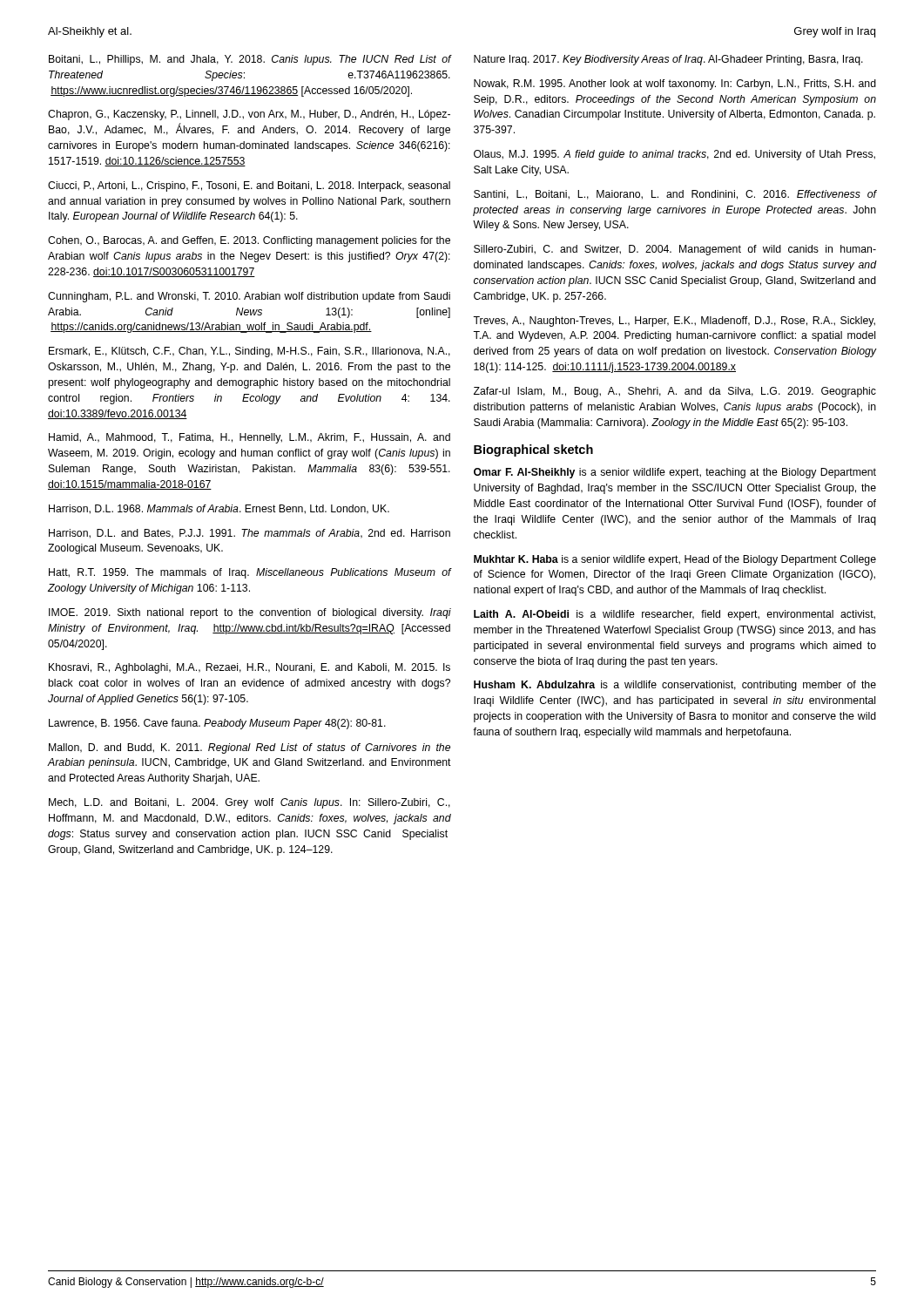The width and height of the screenshot is (924, 1307).
Task: Point to the block beginning "Khosravi, R., Aghbolaghi, M.A., Rezaei, H.R., Nourani, E."
Action: [249, 683]
